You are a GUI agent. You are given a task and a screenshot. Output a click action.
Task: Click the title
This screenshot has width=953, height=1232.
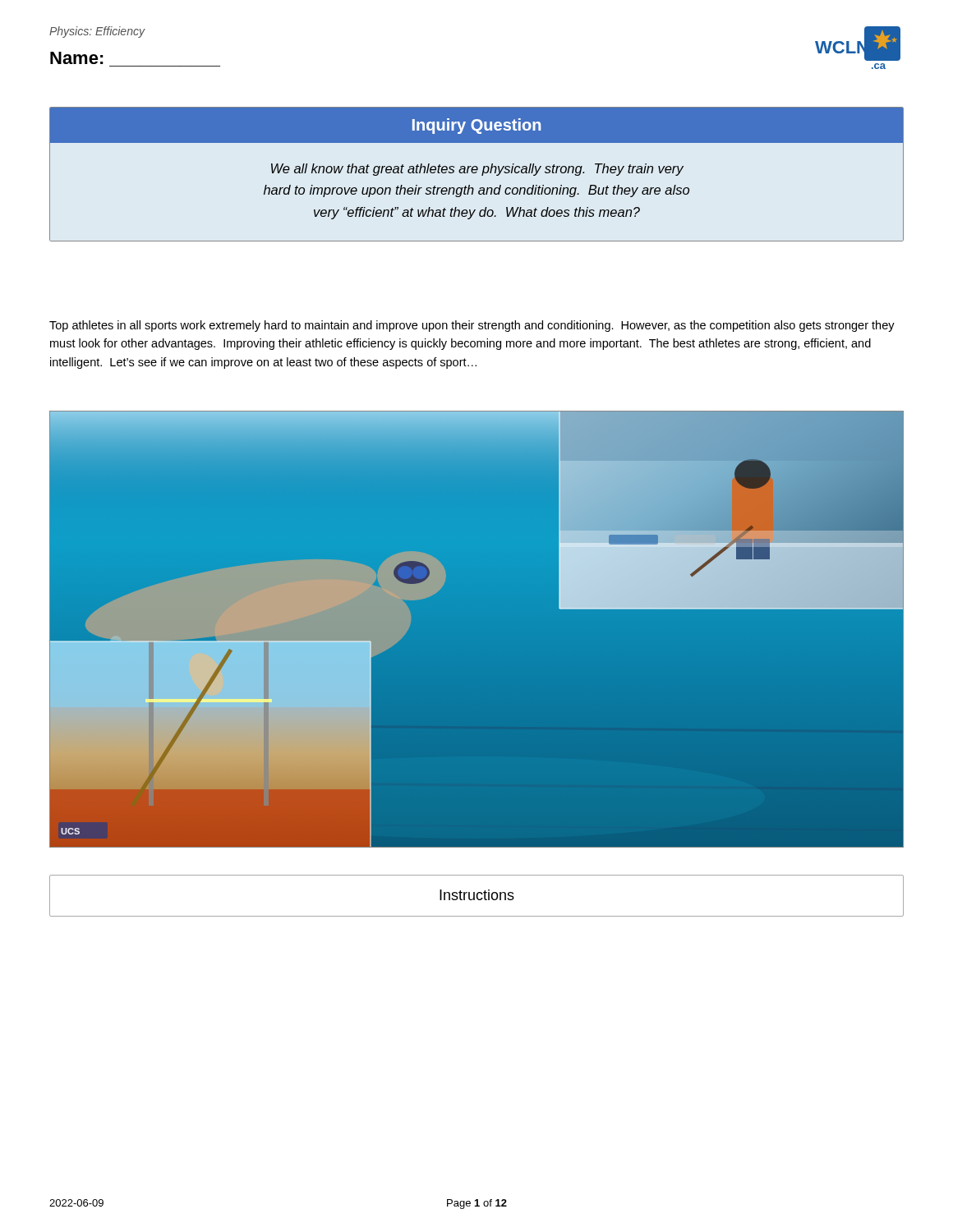[x=135, y=58]
